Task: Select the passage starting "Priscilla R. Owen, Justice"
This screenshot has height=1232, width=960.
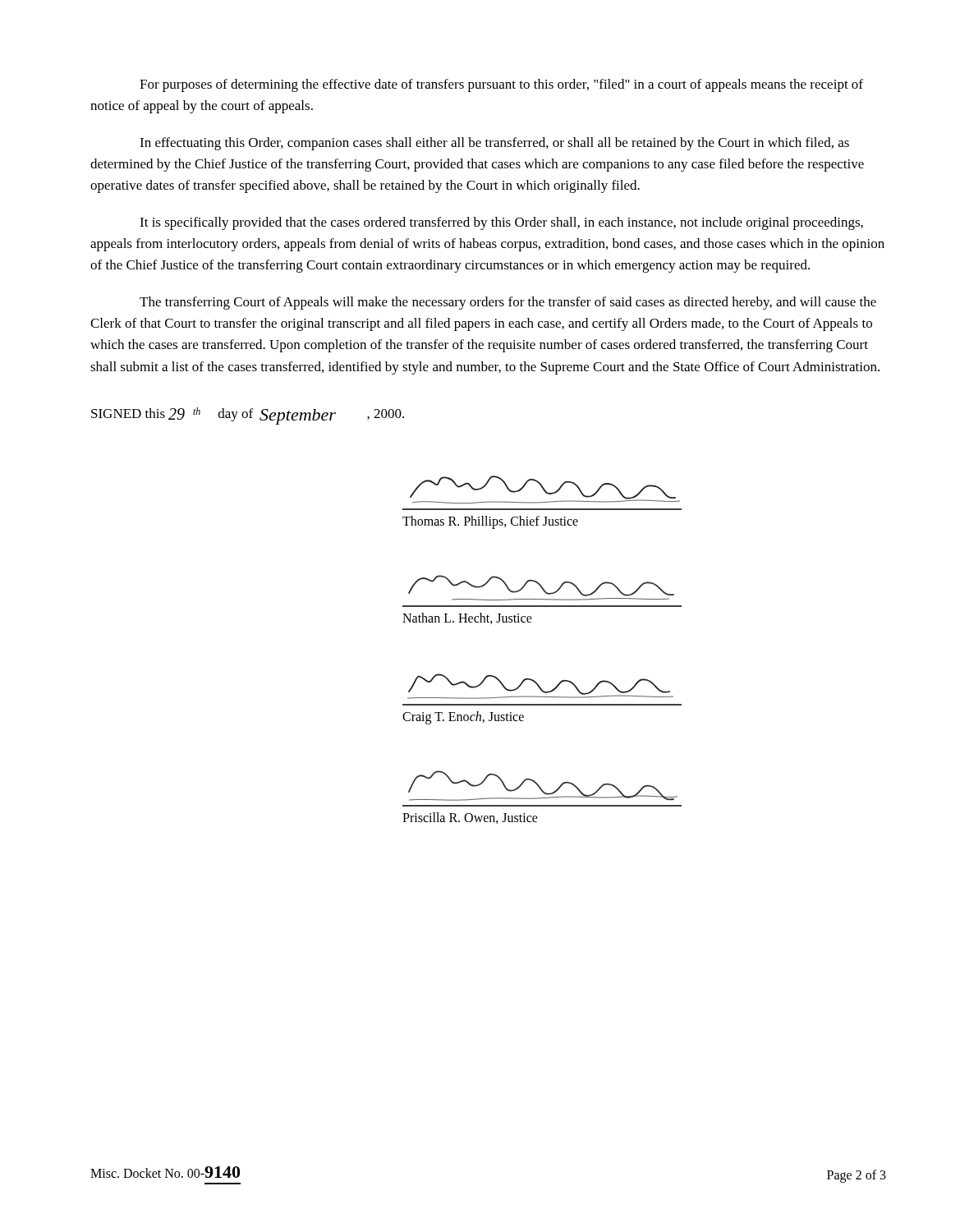Action: coord(470,818)
